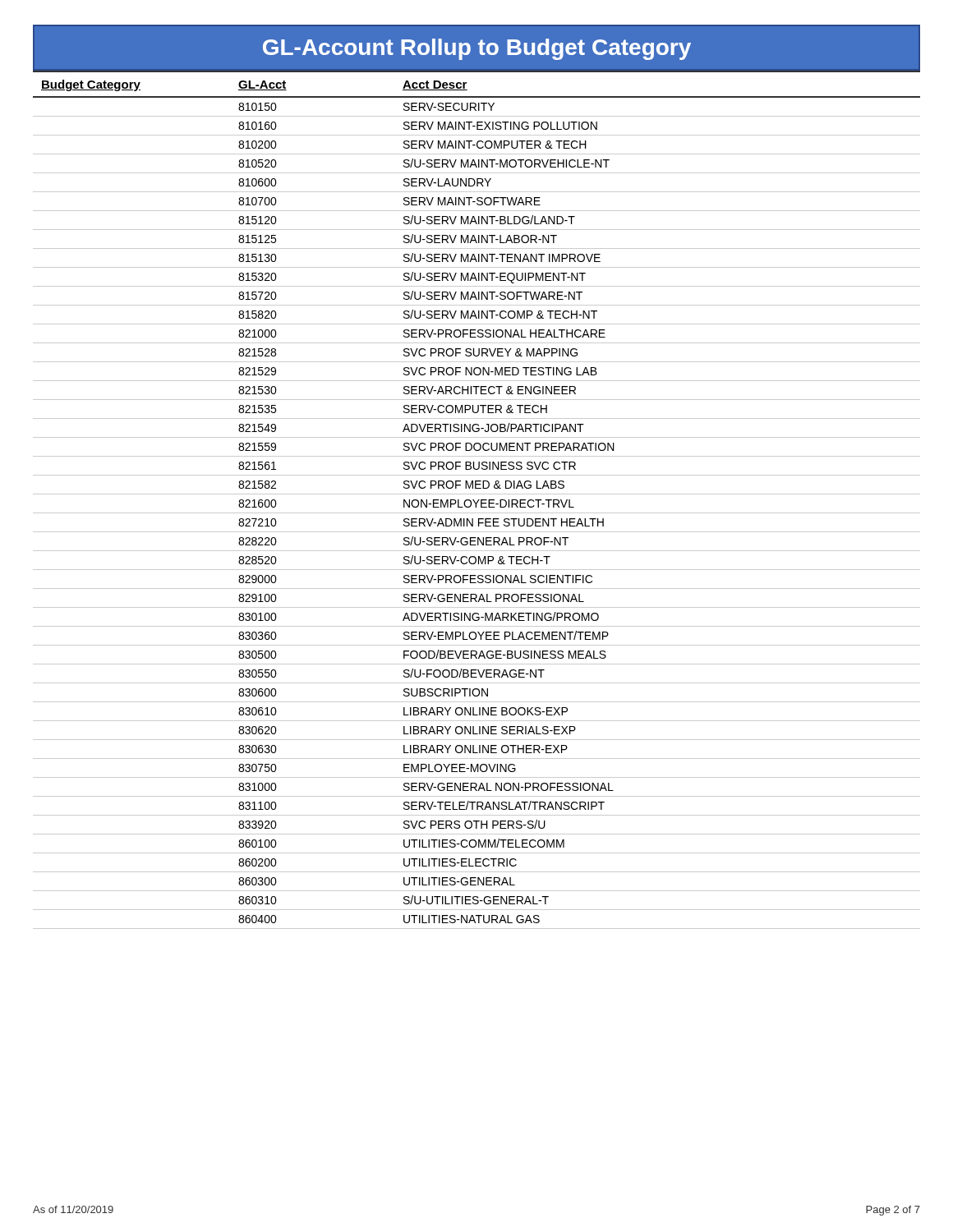Select the table that reads "LIBRARY ONLINE OTHER-EXP"

(476, 500)
